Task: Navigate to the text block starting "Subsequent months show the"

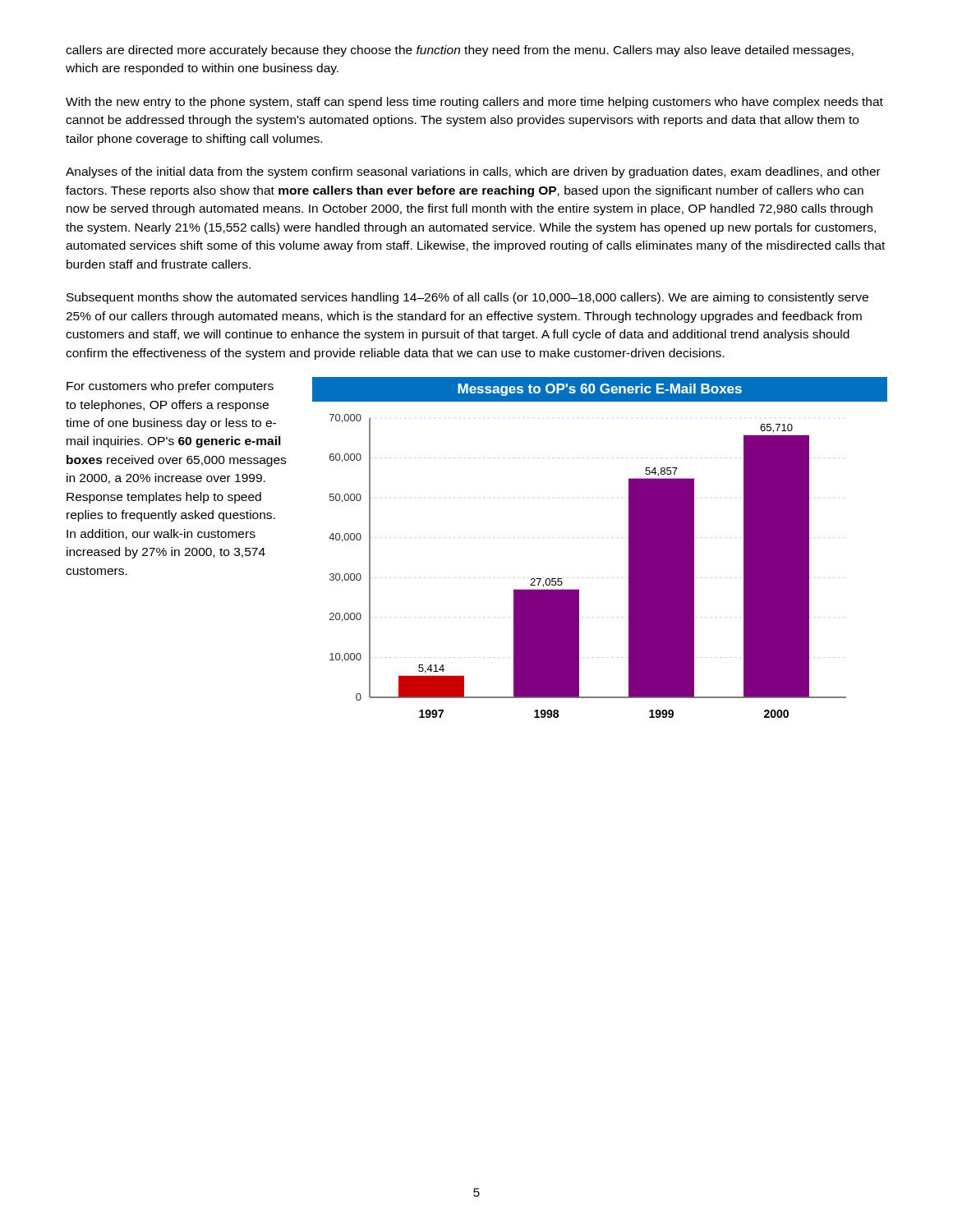Action: 467,325
